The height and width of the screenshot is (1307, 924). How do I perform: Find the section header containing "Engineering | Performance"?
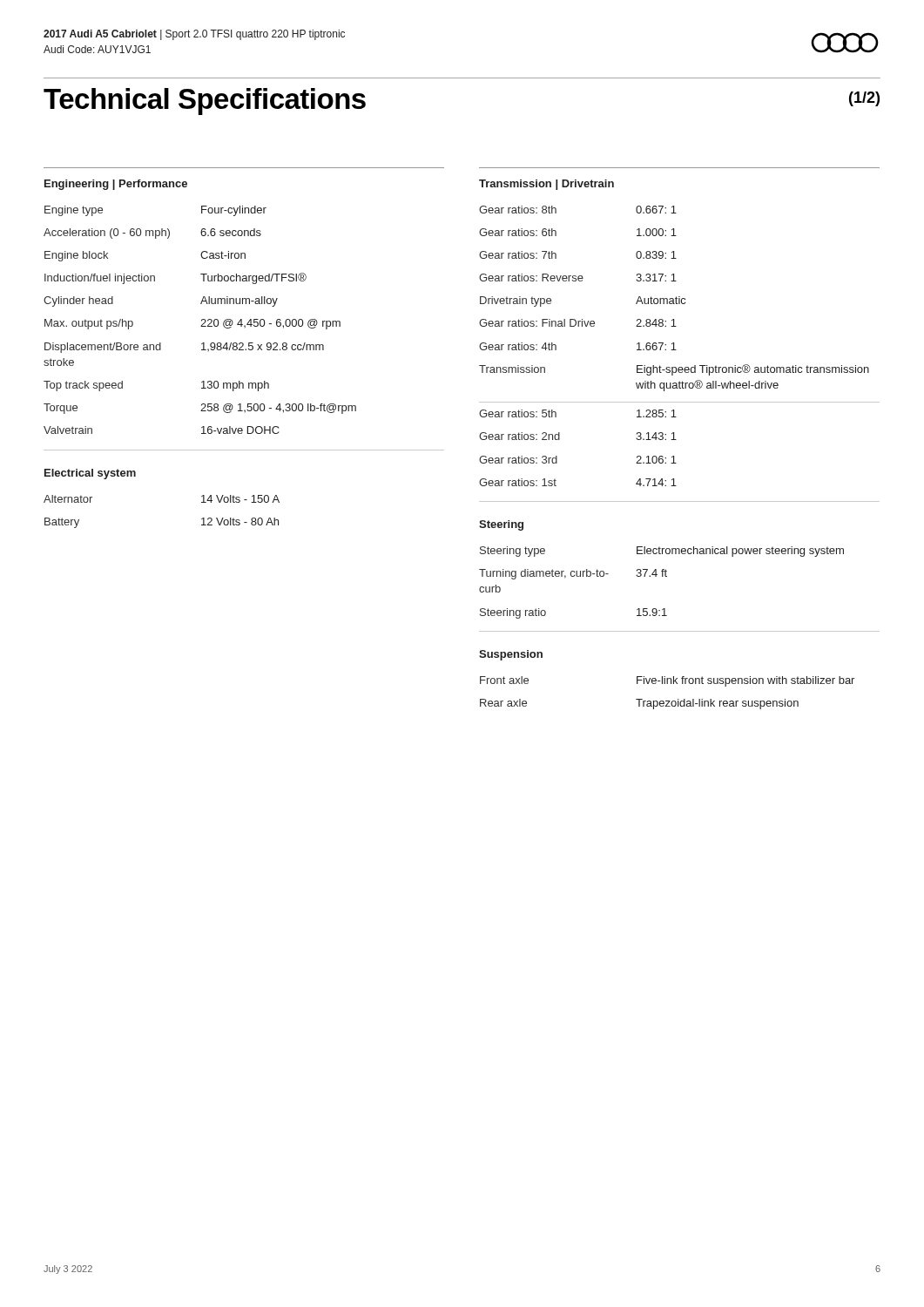click(116, 183)
